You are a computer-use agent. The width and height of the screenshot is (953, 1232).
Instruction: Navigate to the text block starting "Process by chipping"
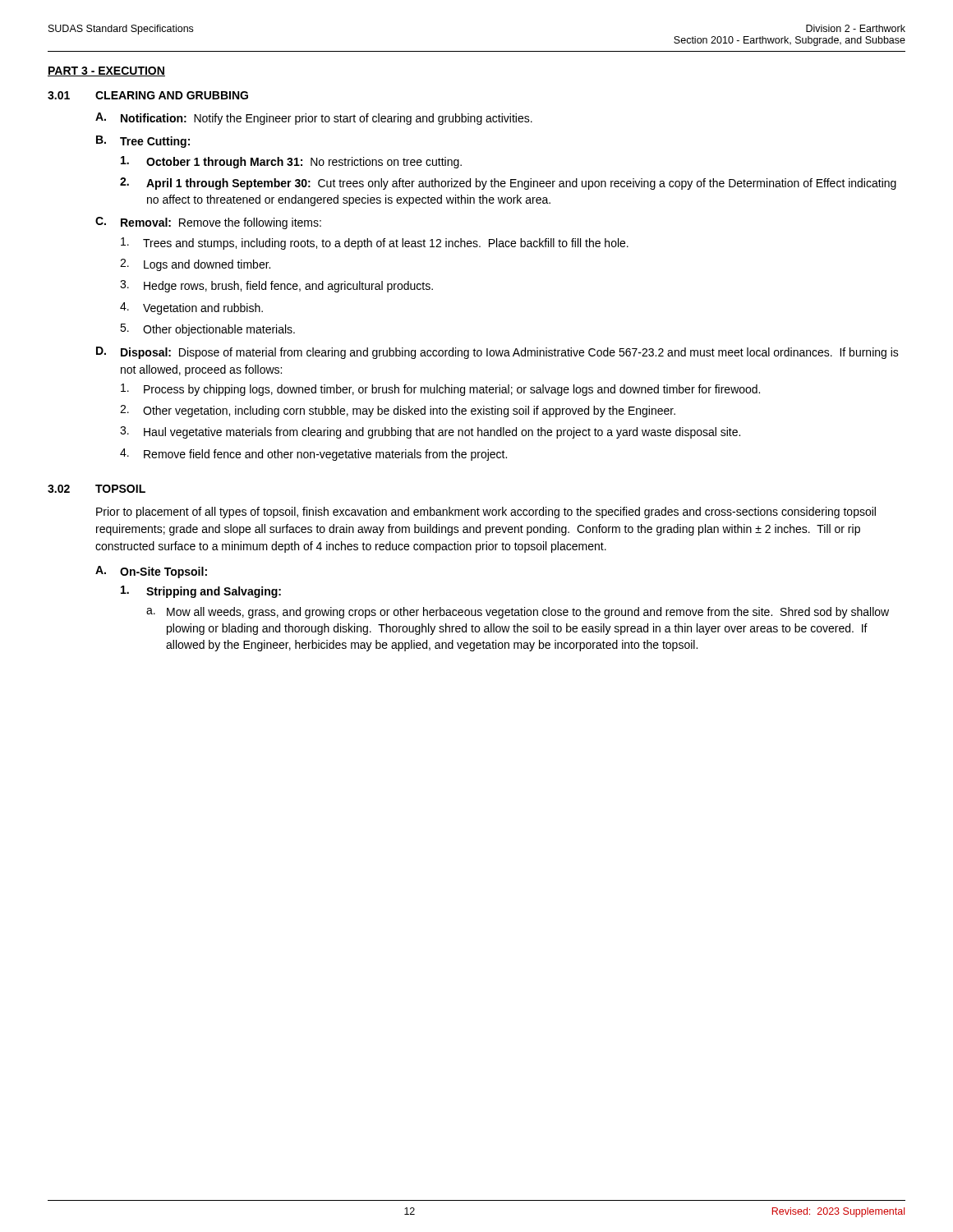(513, 389)
